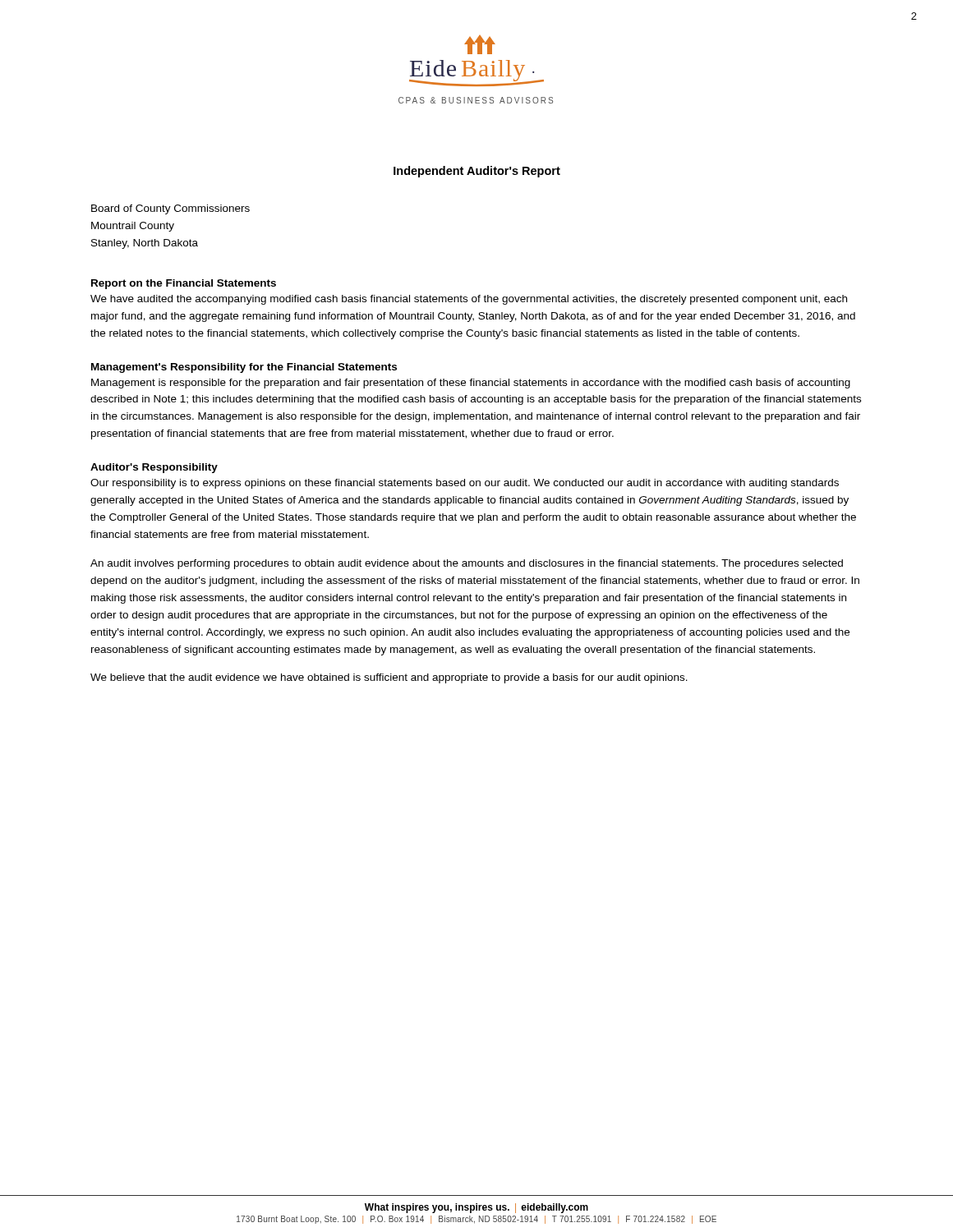Point to the block starting "An audit involves performing procedures to obtain"

click(475, 606)
